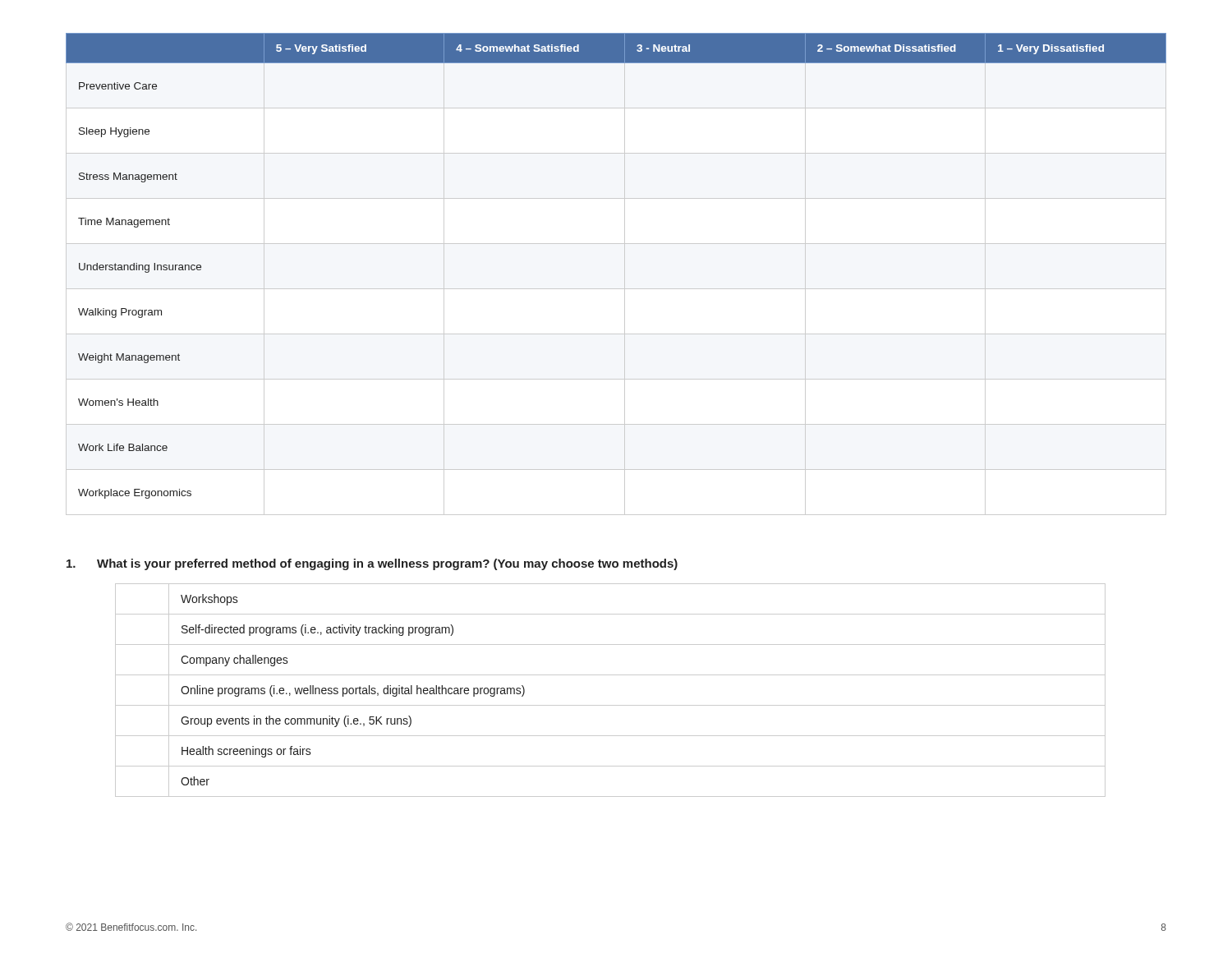The height and width of the screenshot is (953, 1232).
Task: Locate the block of text that opens with "What is your preferred method of engaging"
Action: (372, 563)
